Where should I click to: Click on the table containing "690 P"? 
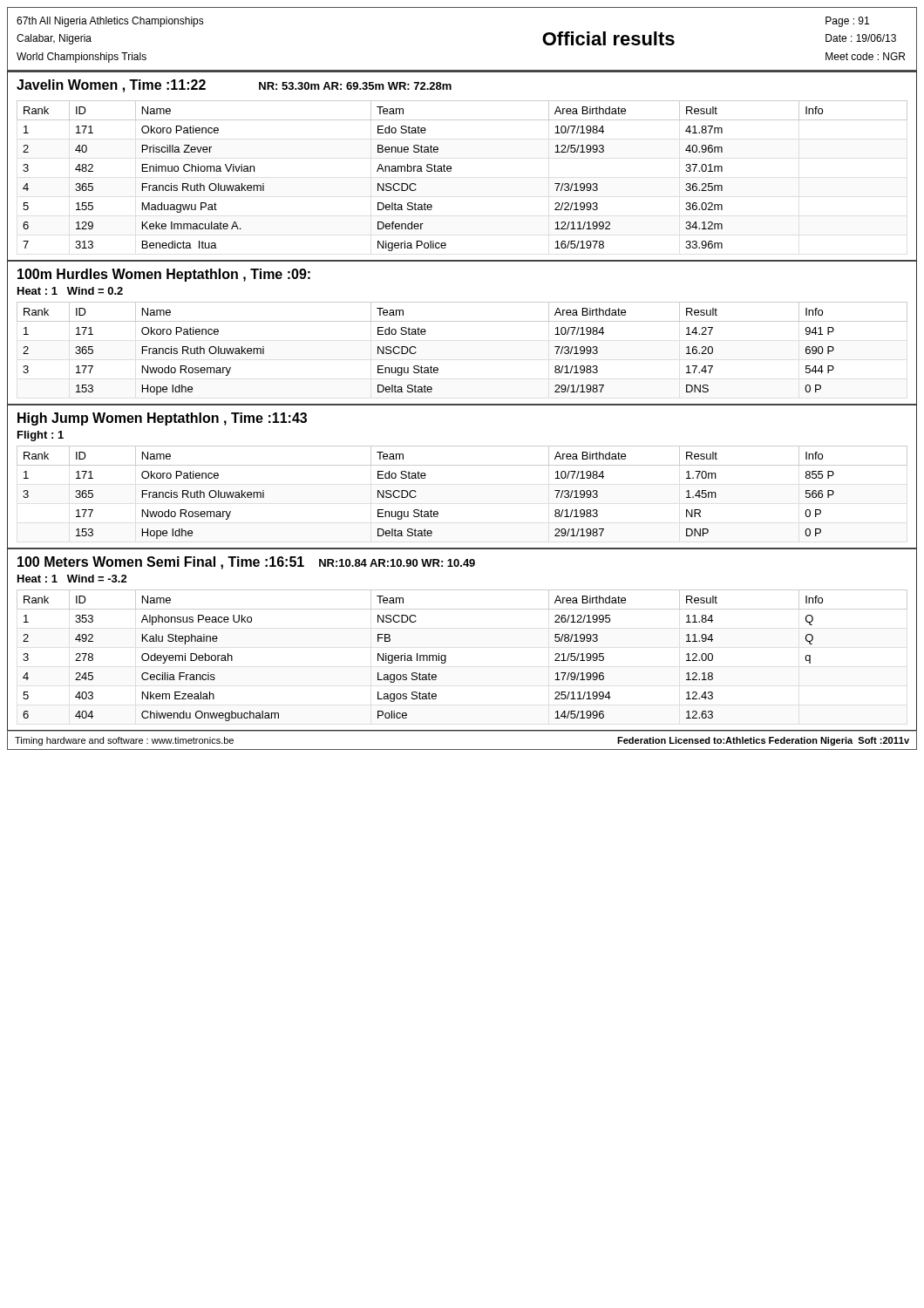(462, 350)
